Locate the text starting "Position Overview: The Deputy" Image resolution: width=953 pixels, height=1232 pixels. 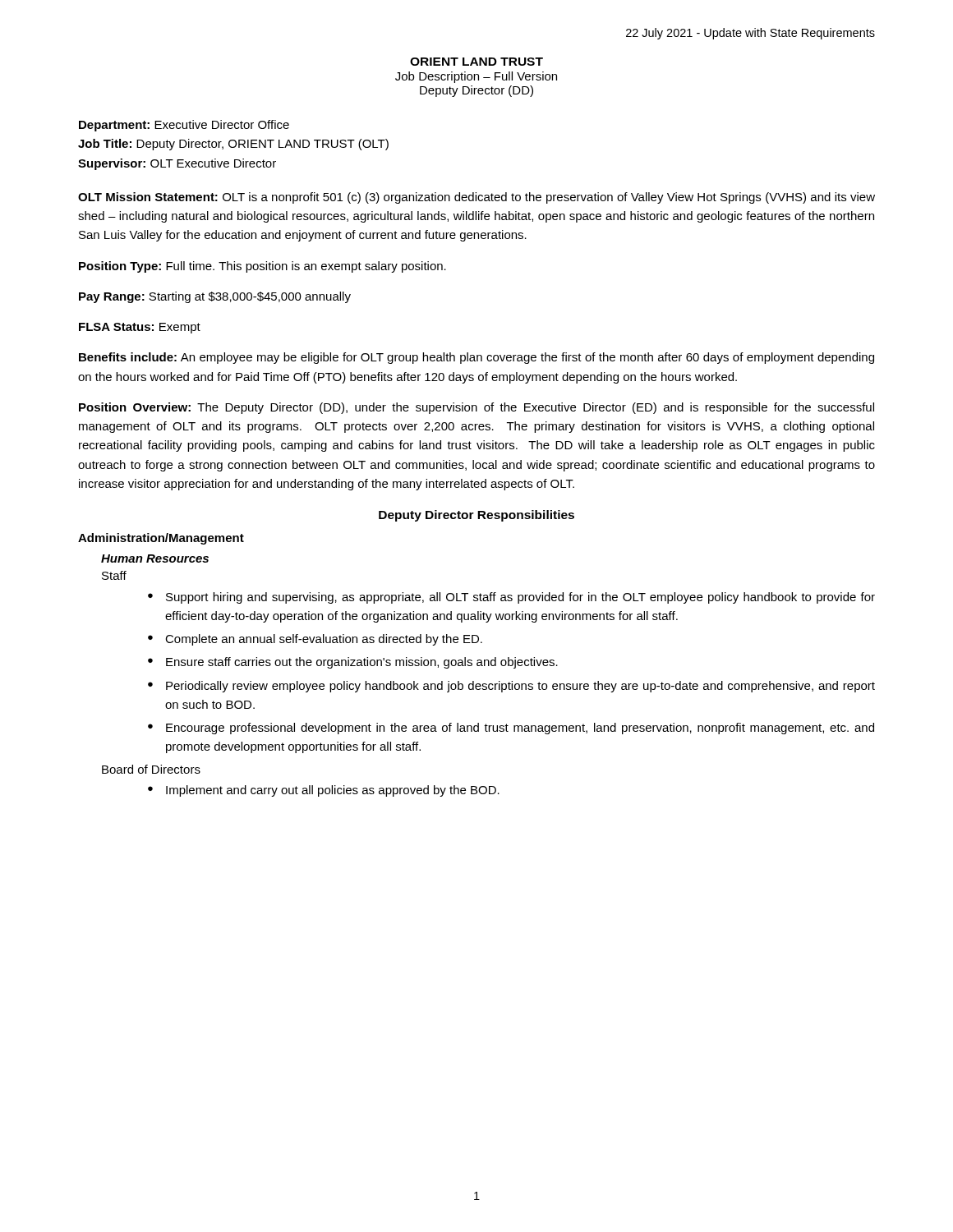point(476,445)
